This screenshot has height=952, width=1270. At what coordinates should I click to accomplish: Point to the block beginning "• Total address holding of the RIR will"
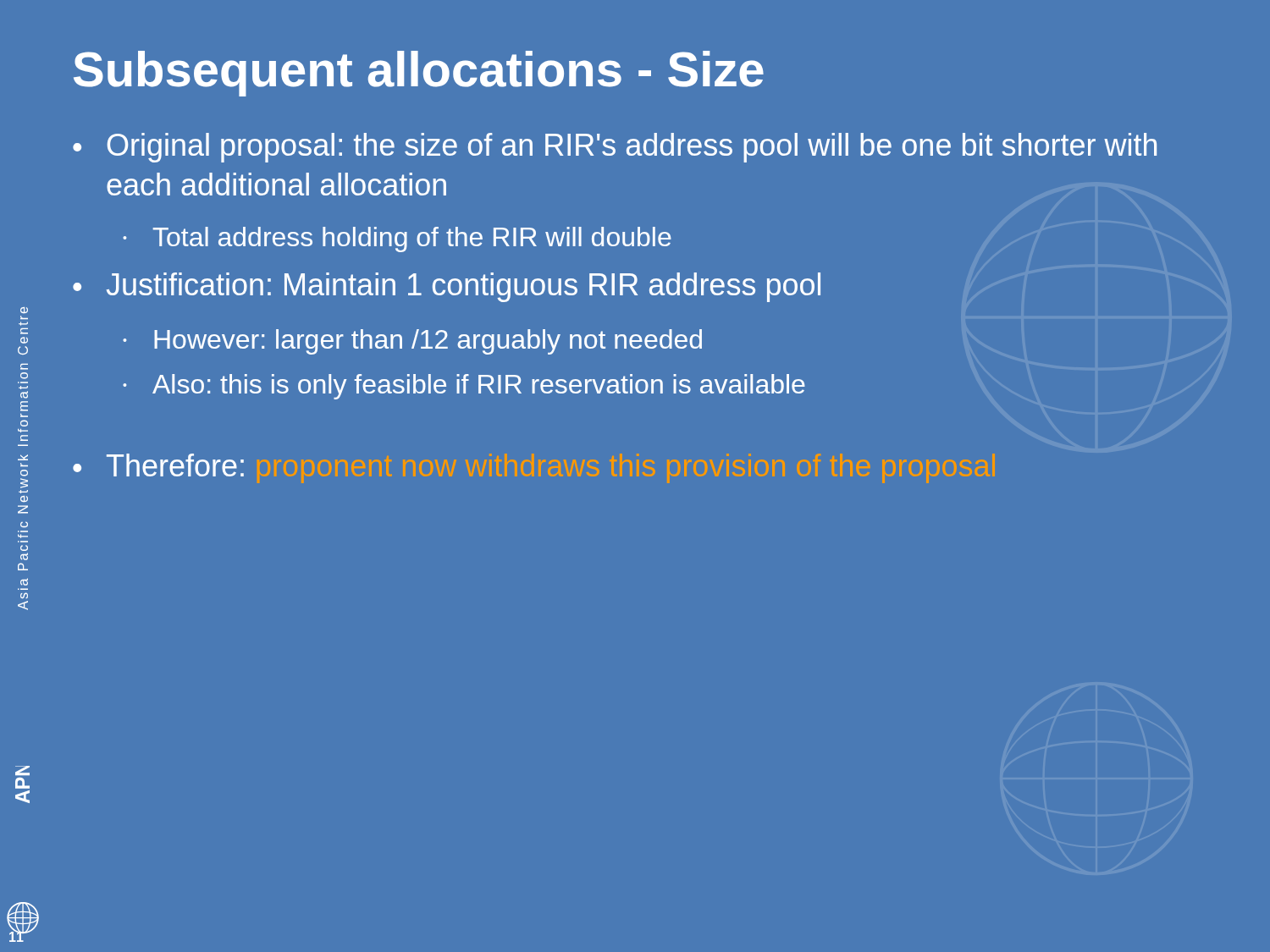650,238
